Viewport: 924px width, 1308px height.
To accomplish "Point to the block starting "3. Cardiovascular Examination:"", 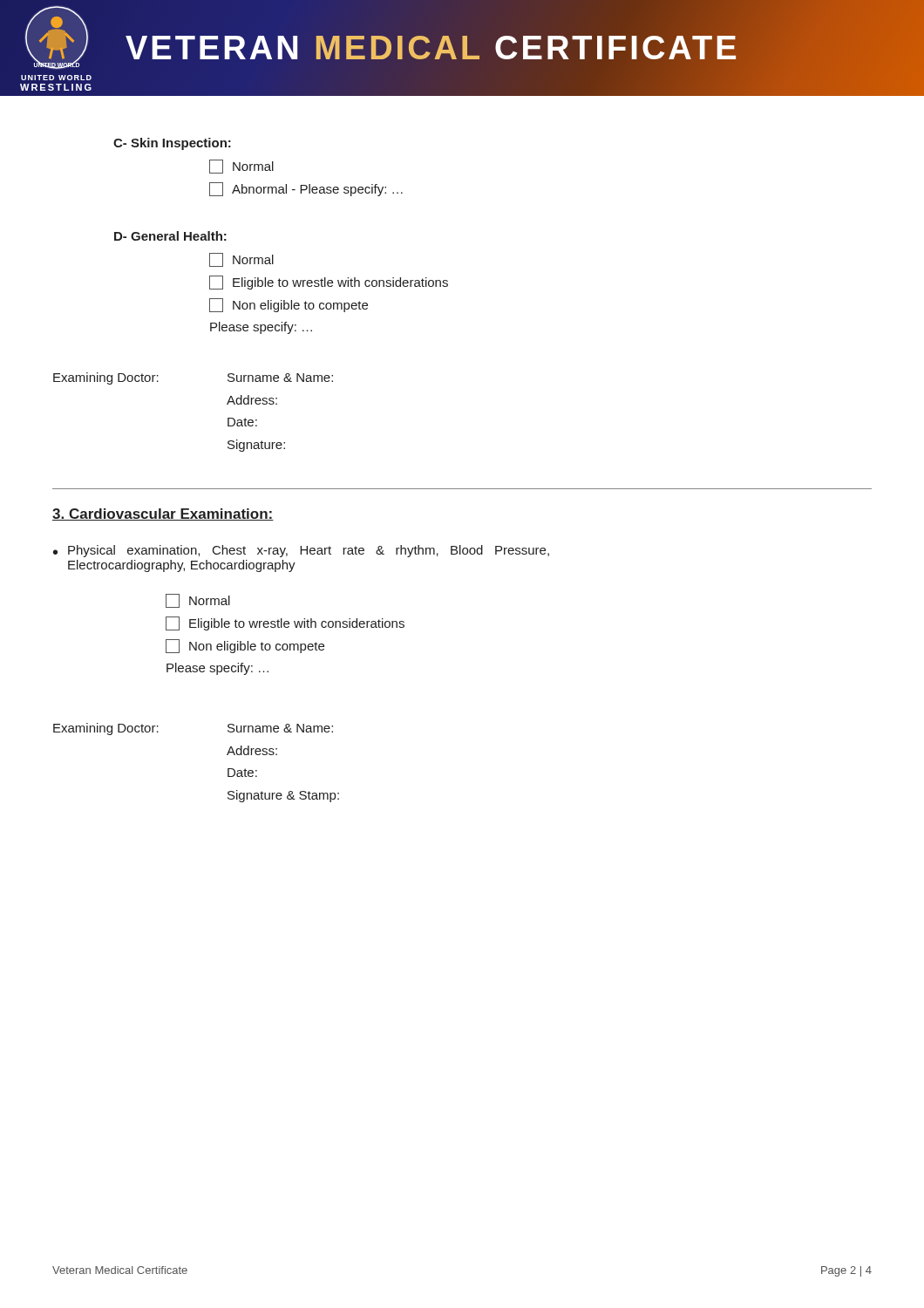I will pyautogui.click(x=163, y=514).
